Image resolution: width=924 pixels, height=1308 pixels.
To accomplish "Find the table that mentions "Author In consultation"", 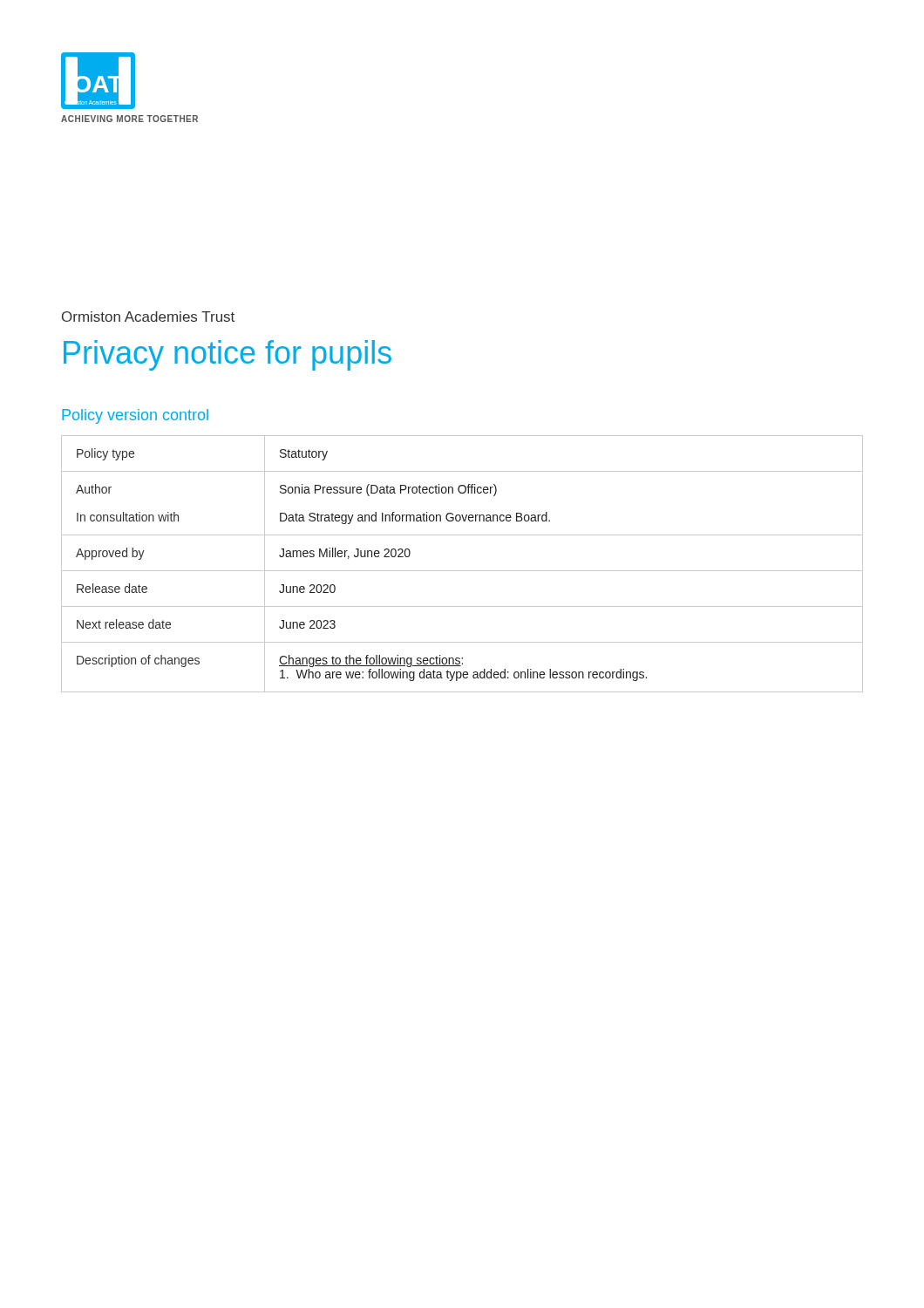I will click(x=462, y=564).
